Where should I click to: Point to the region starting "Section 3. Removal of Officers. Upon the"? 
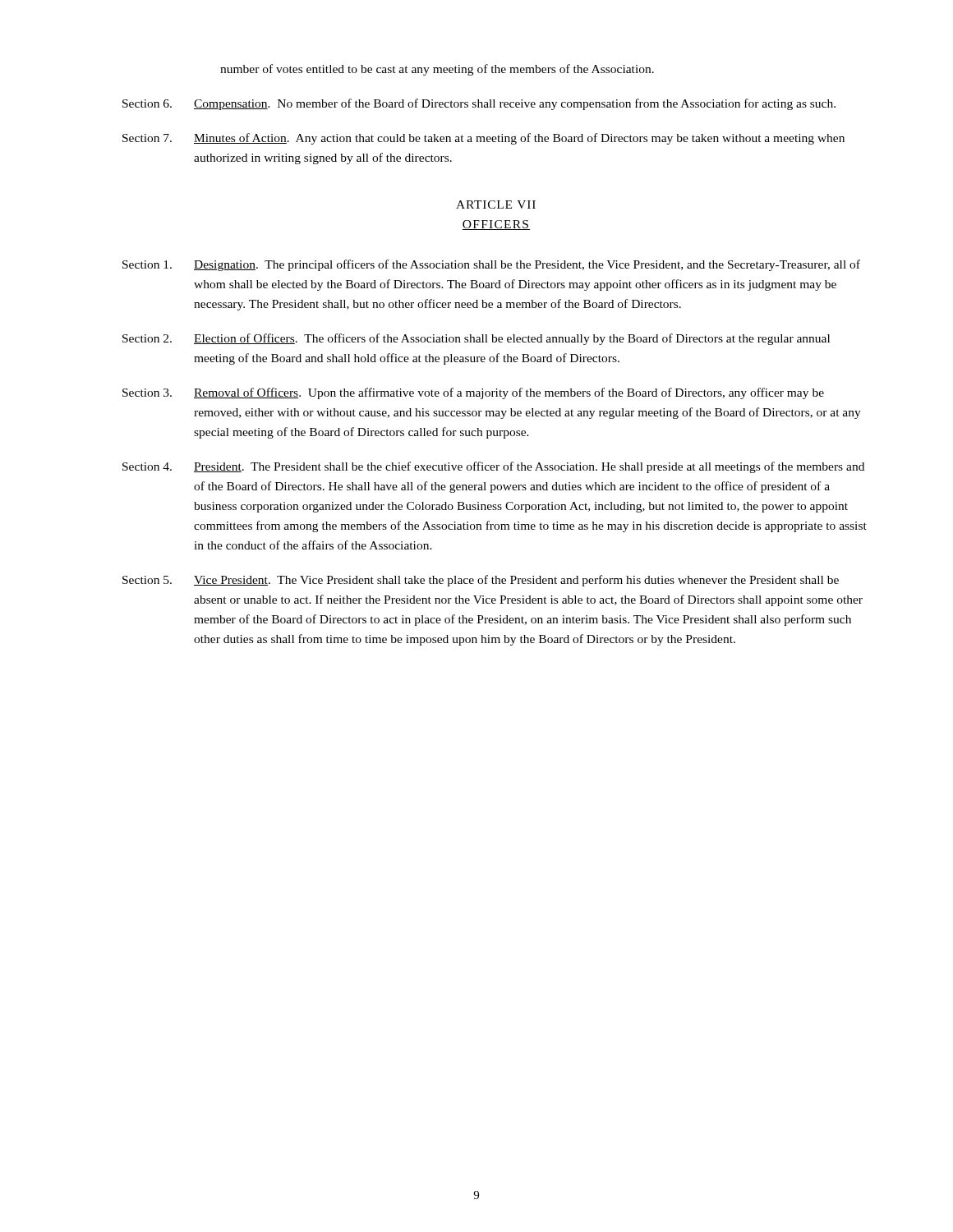496,412
